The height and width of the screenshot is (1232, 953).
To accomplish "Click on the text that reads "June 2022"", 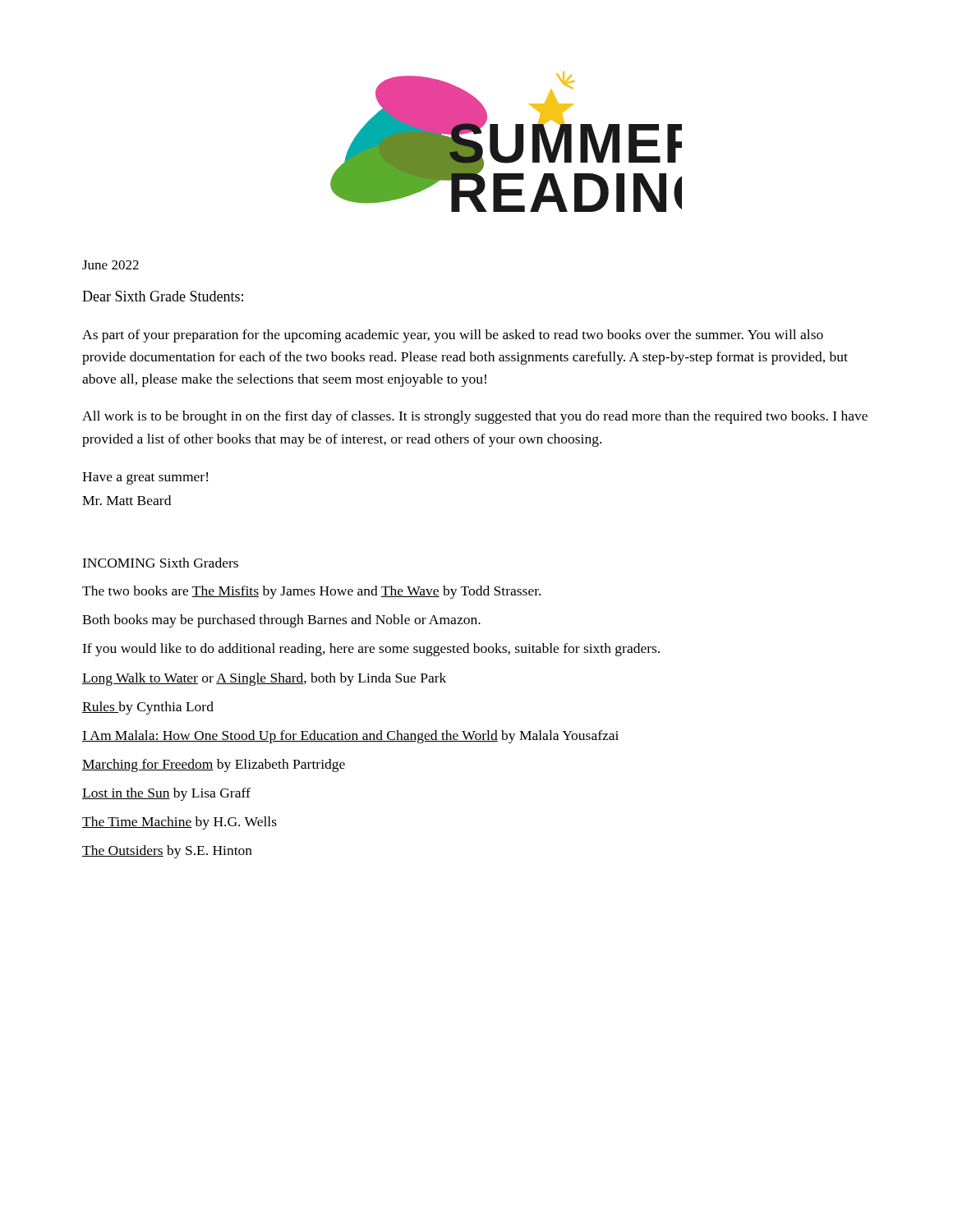I will tap(111, 265).
